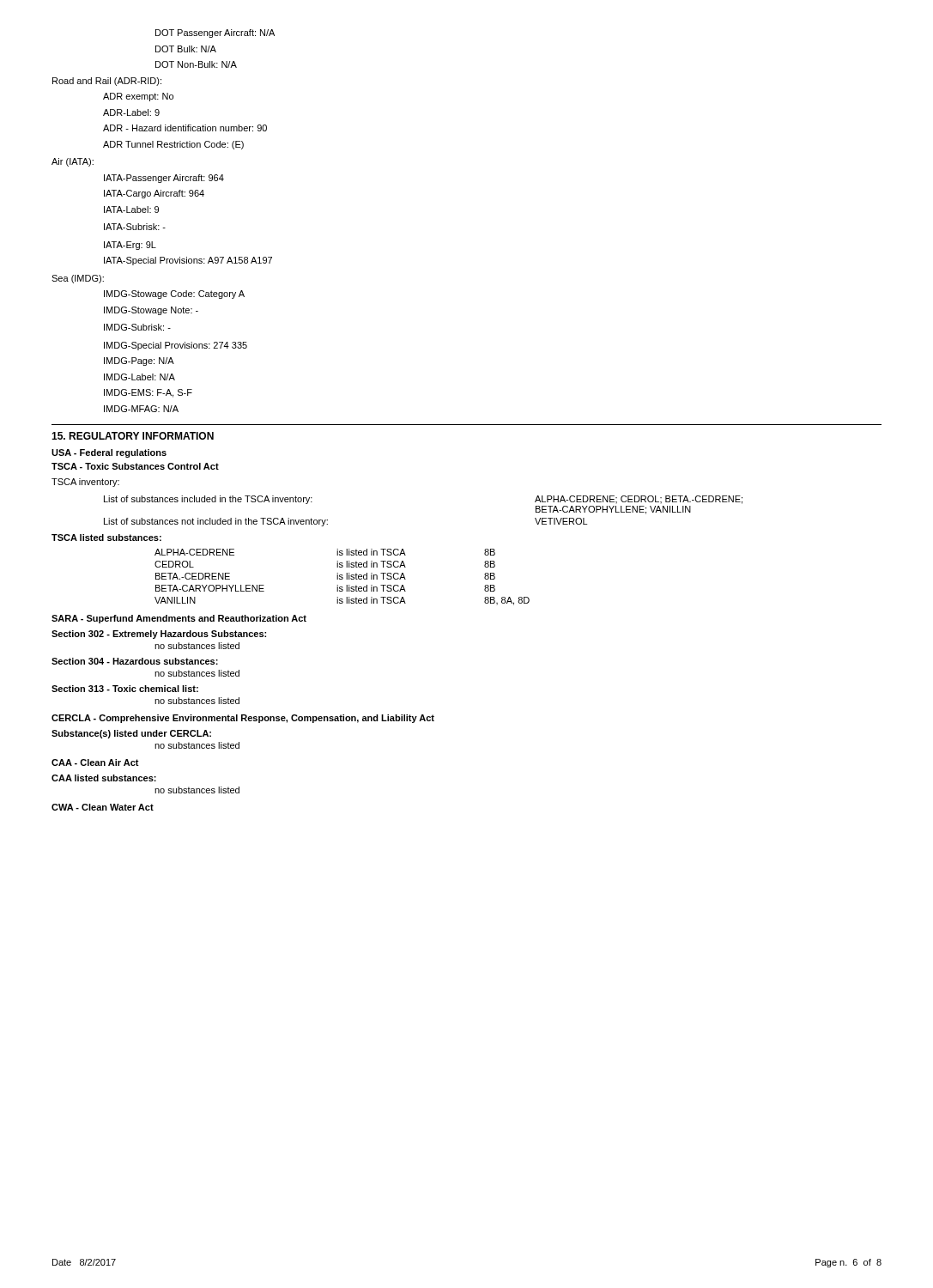Point to "Section 313 - Toxic chemical list:"
The image size is (933, 1288).
125,688
